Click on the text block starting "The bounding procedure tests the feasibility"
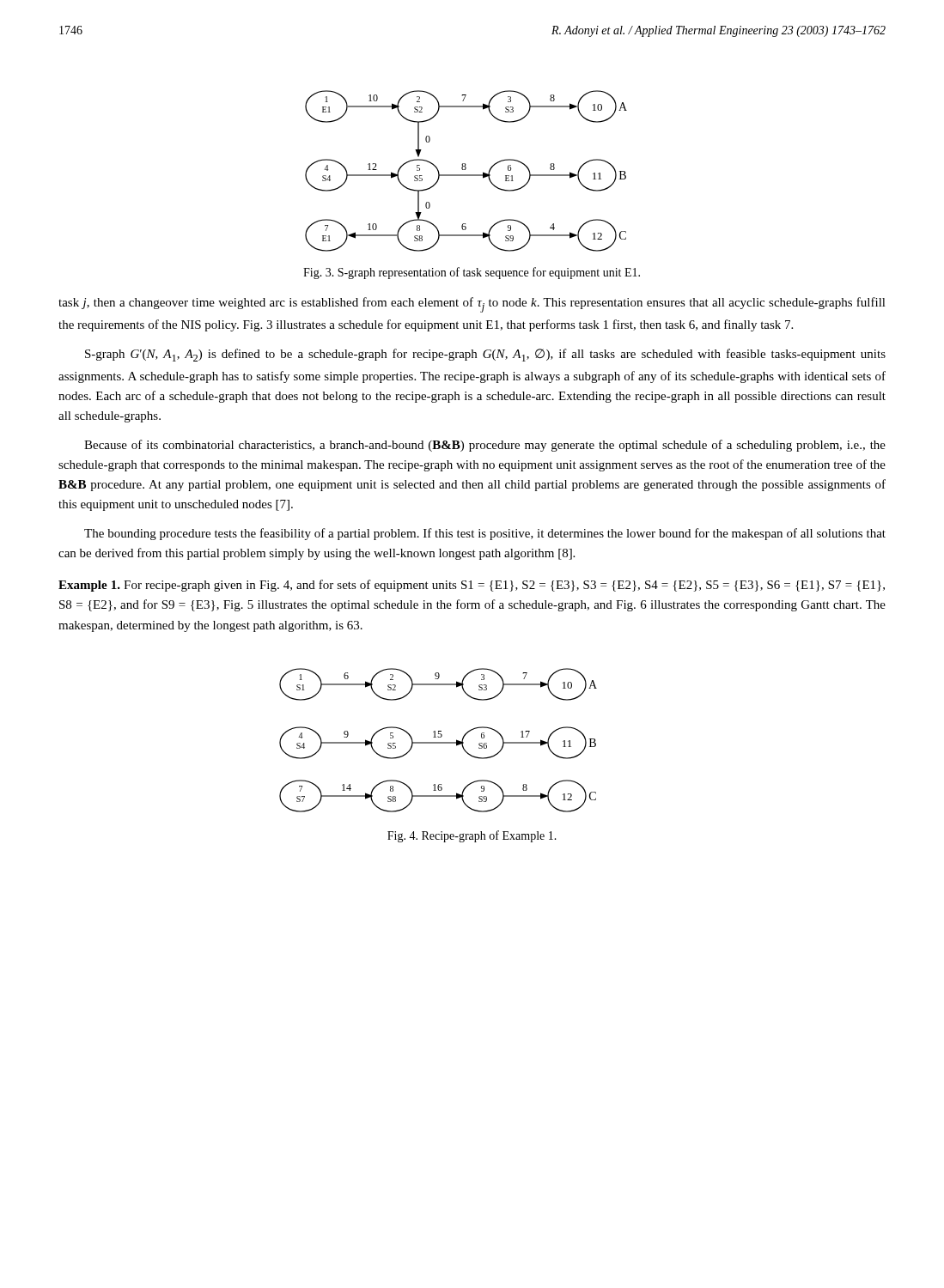 [x=472, y=543]
